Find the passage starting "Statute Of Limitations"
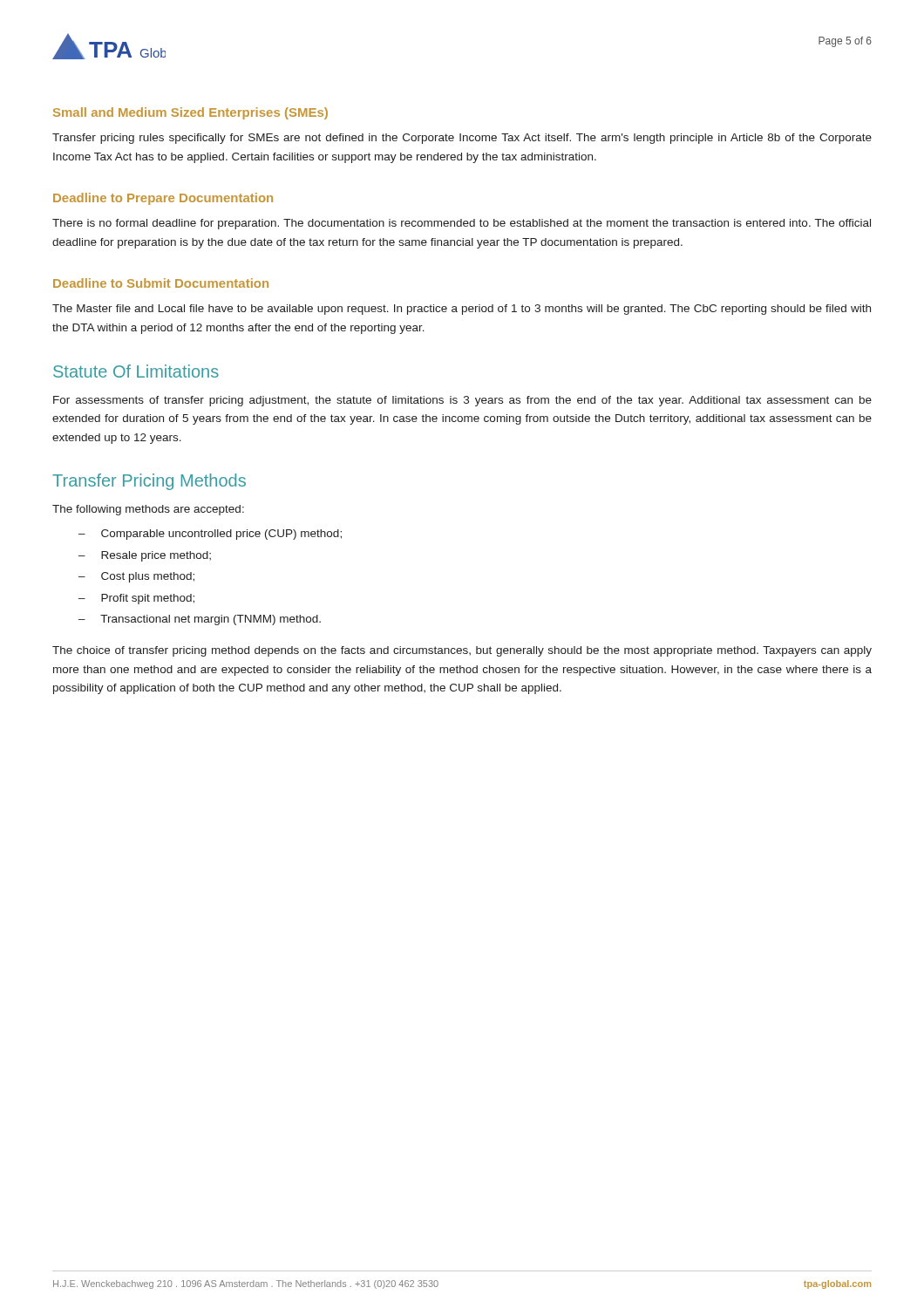The height and width of the screenshot is (1308, 924). tap(136, 372)
